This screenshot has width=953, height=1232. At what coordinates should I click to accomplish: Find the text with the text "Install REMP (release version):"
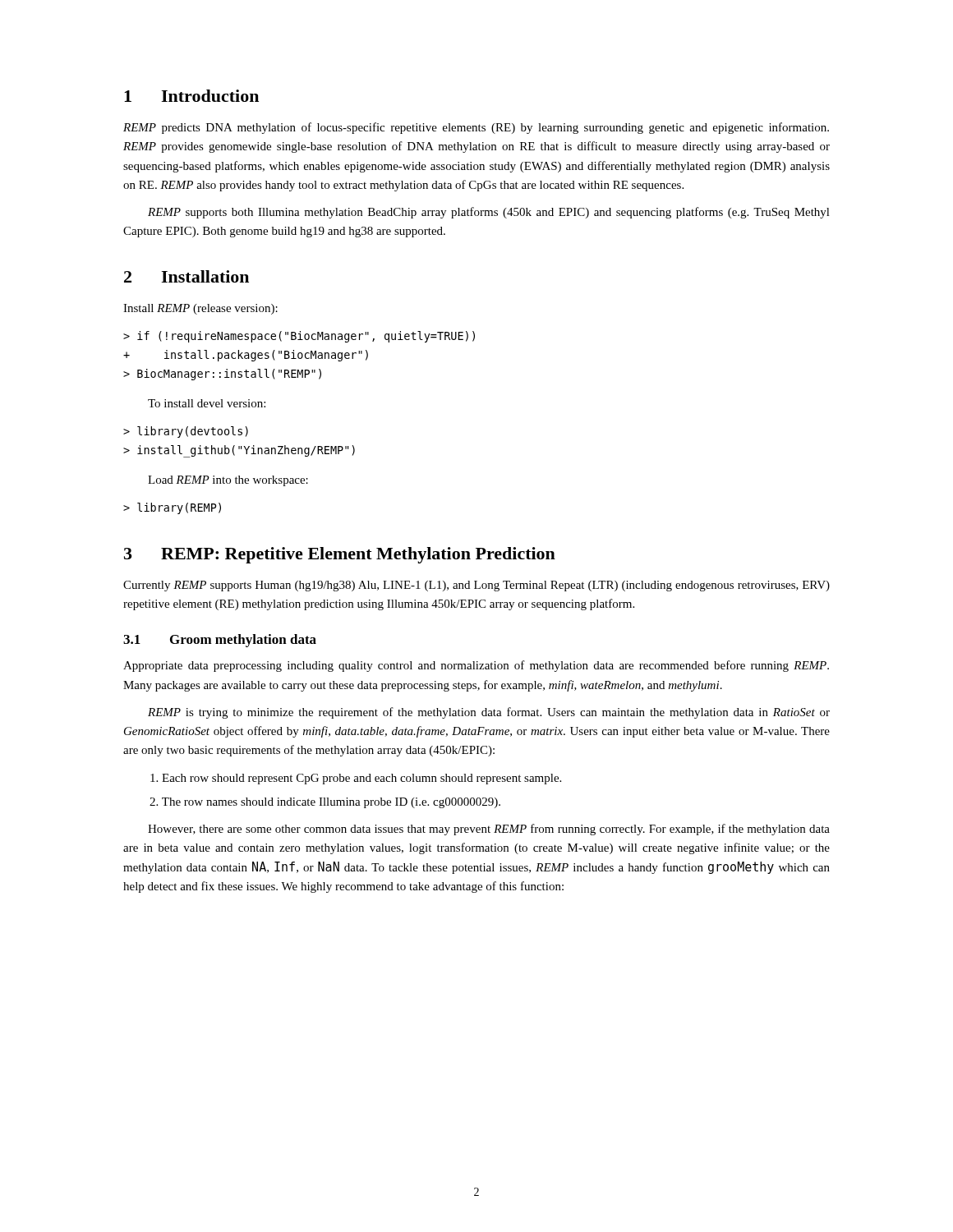(x=200, y=309)
